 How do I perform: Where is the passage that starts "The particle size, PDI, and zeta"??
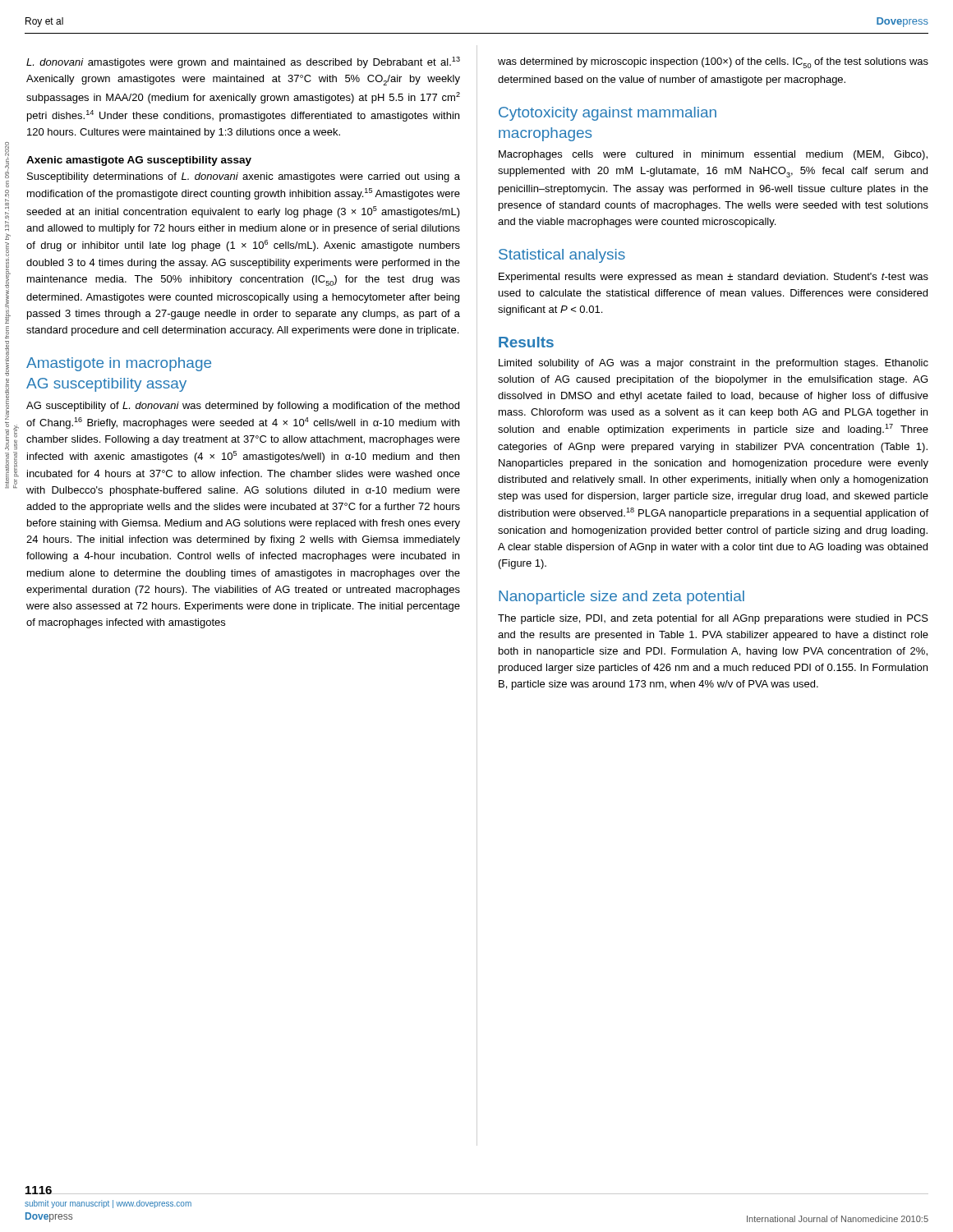(713, 651)
